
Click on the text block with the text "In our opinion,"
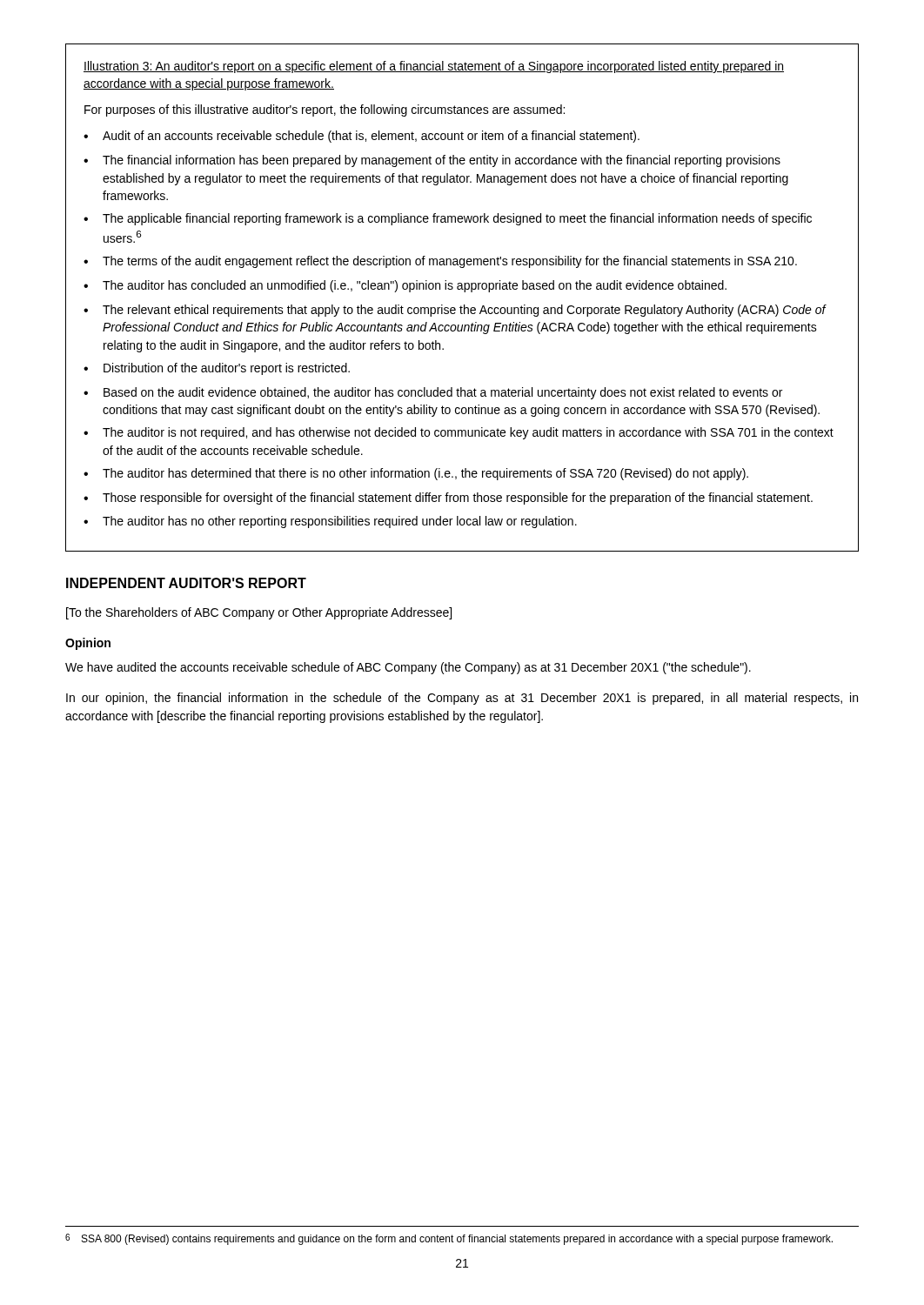462,707
